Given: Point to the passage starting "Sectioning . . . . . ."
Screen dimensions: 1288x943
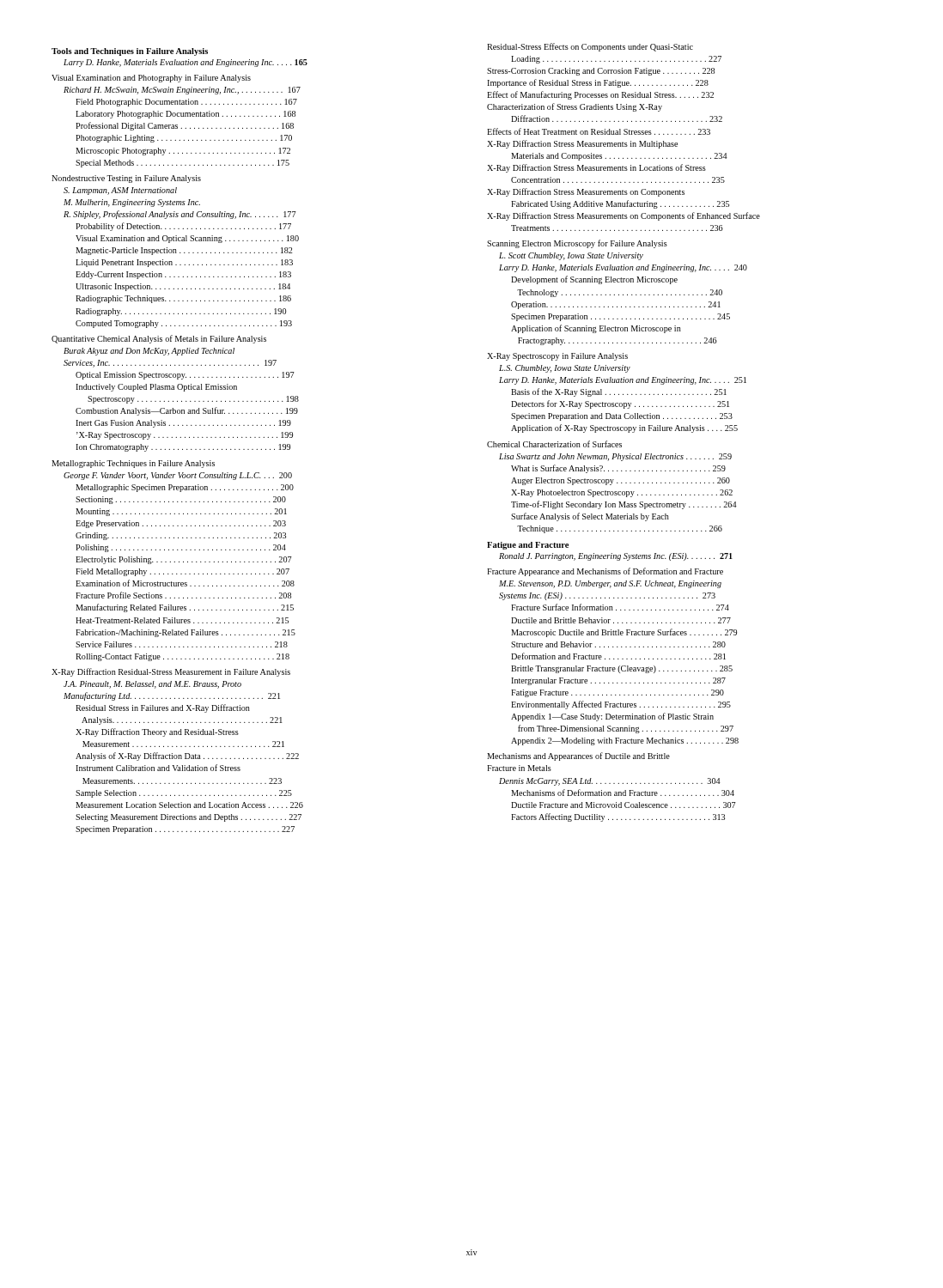Looking at the screenshot, I should [254, 500].
